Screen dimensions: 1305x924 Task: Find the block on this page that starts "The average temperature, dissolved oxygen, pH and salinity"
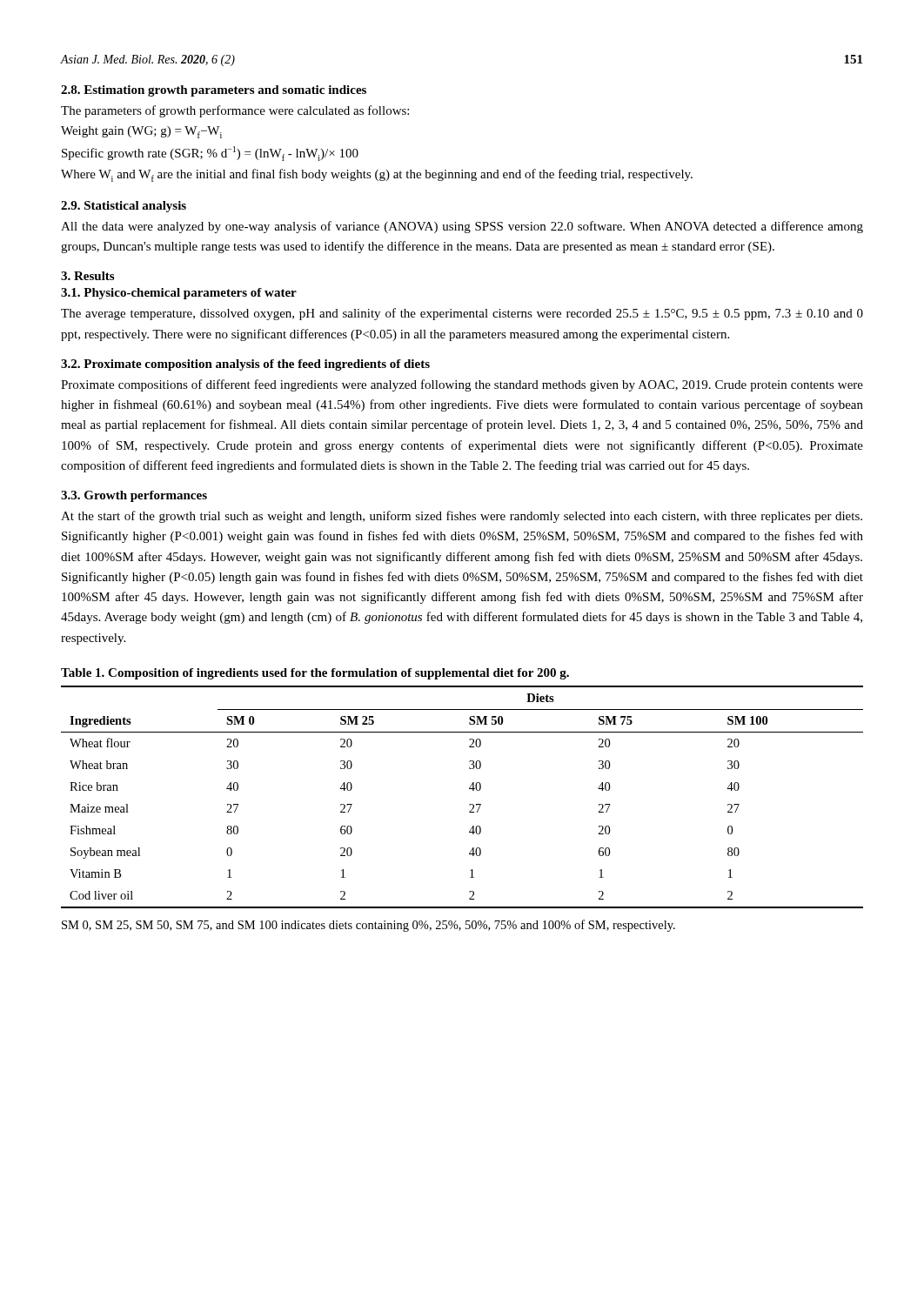[462, 324]
